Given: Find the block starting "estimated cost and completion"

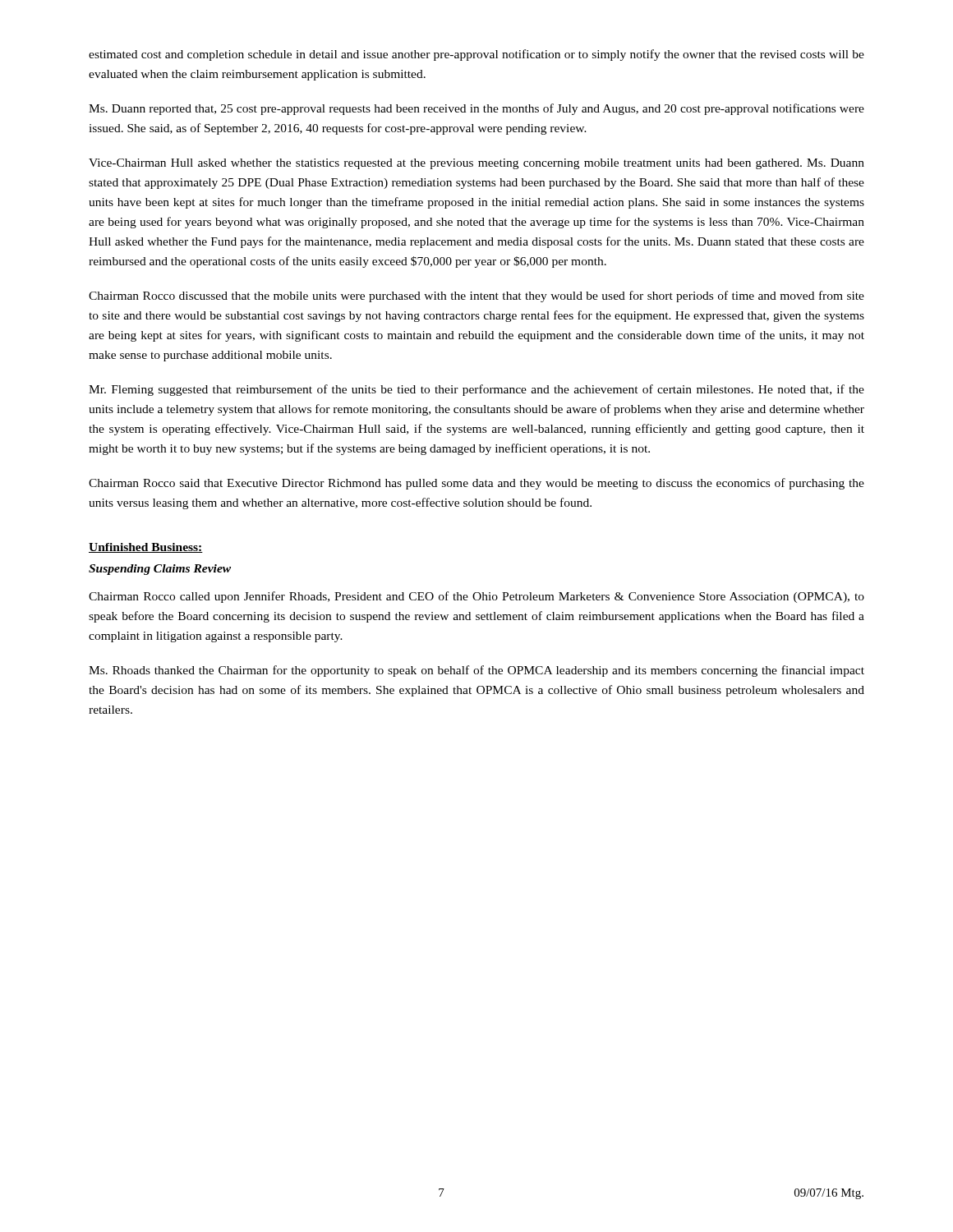Looking at the screenshot, I should coord(476,64).
